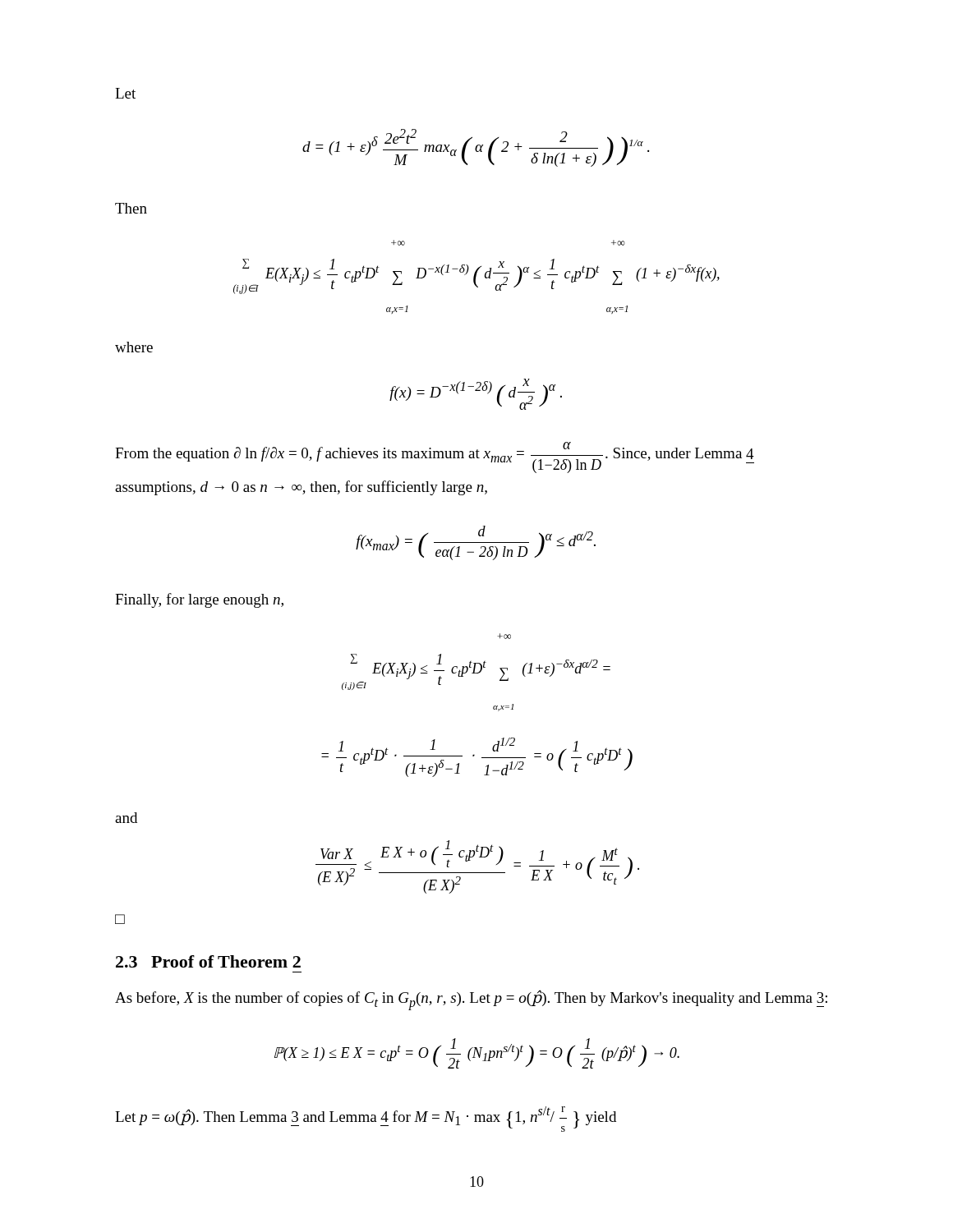953x1232 pixels.
Task: Locate the element starting "From the equation ∂"
Action: (434, 466)
